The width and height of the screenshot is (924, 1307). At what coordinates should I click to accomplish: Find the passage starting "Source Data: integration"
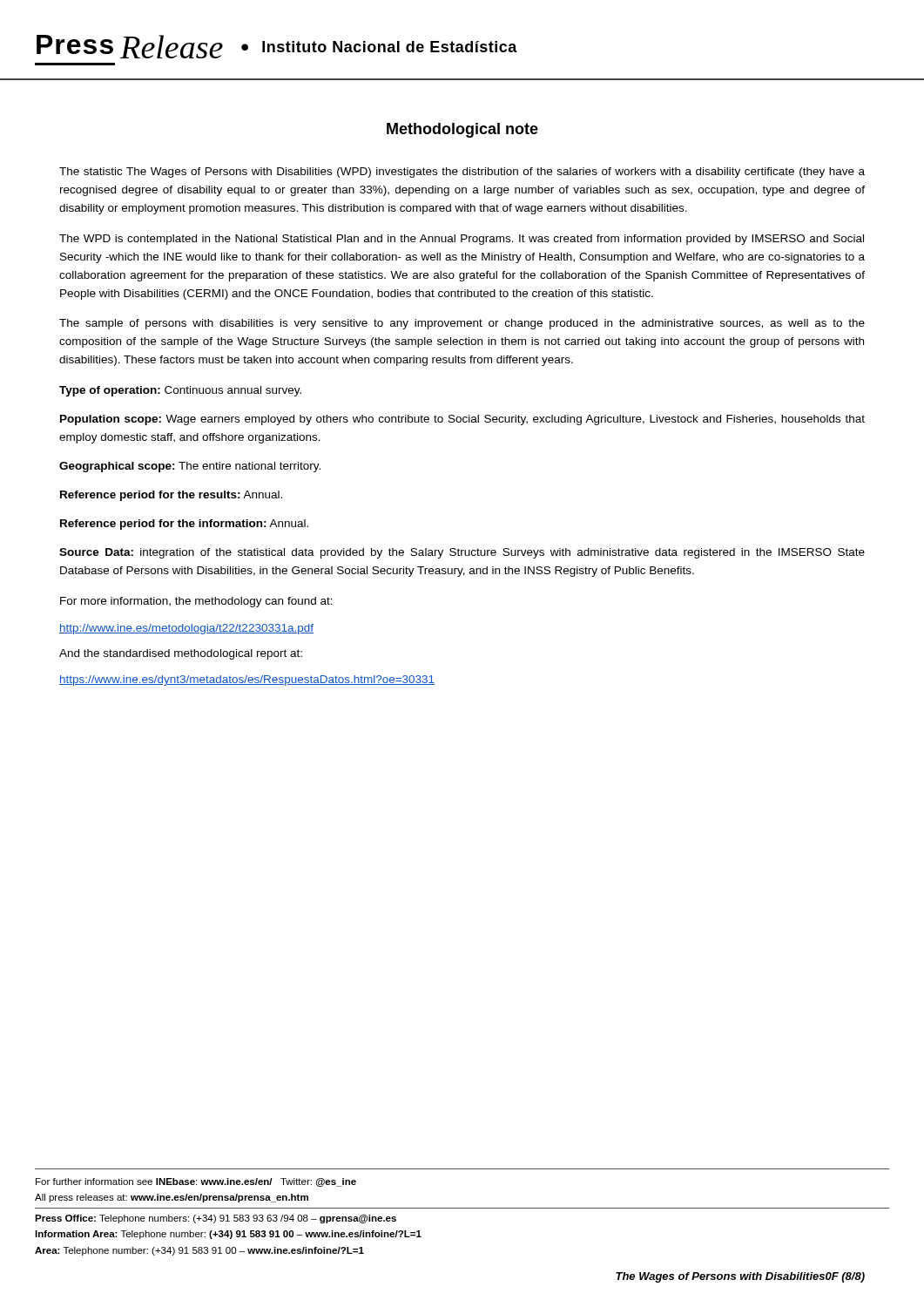click(x=462, y=561)
